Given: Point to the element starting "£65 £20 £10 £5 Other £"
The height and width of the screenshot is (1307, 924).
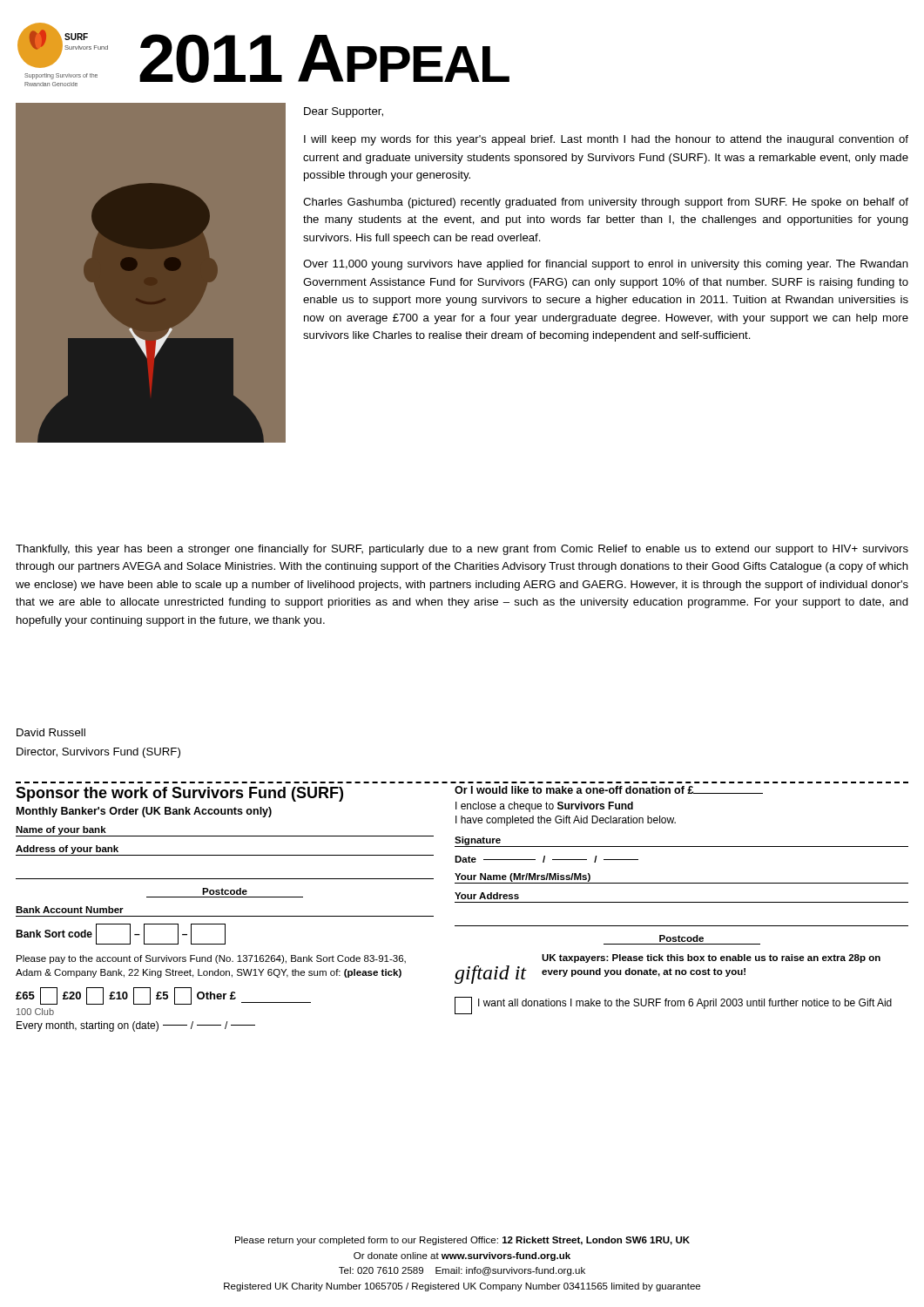Looking at the screenshot, I should [225, 996].
